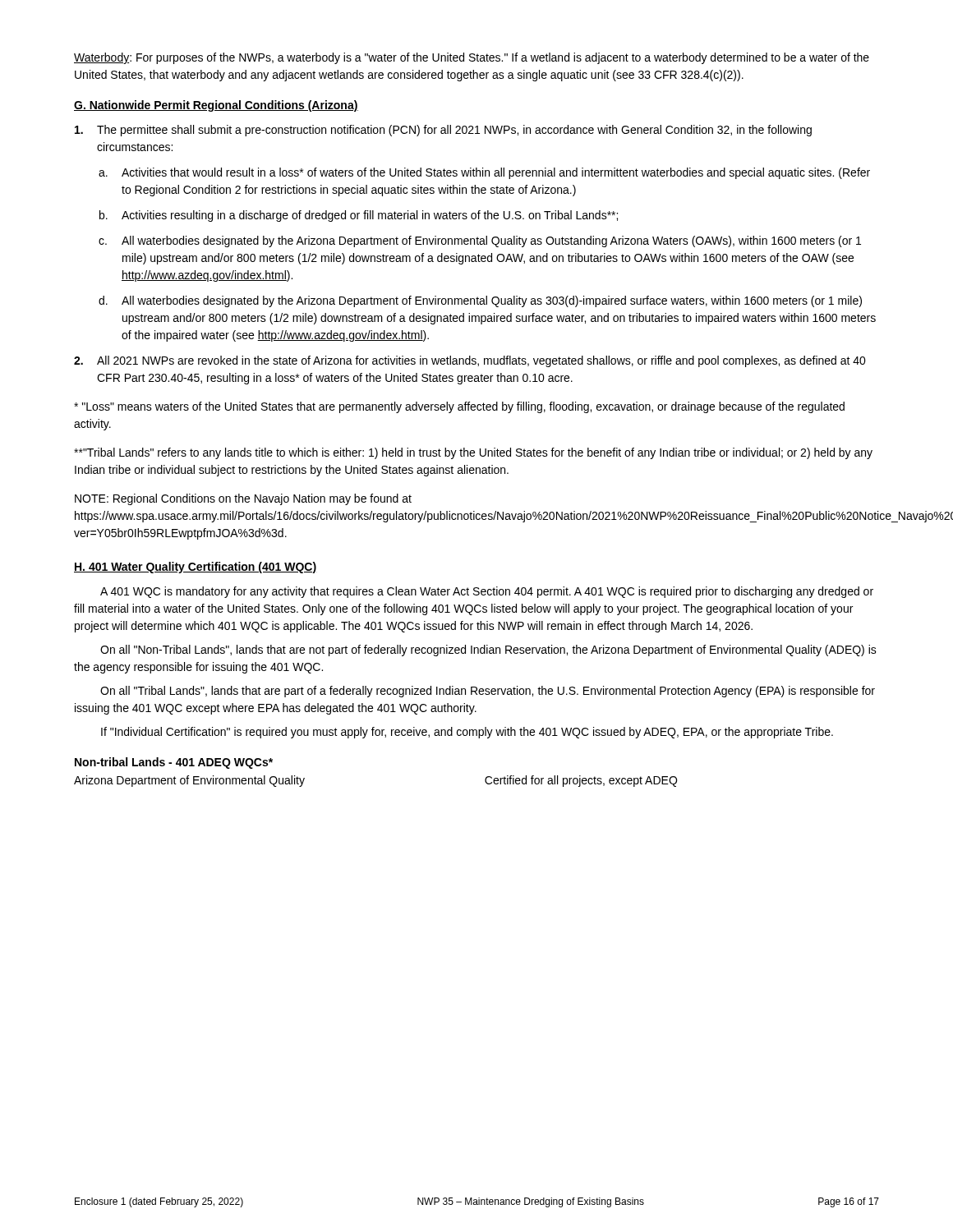The image size is (953, 1232).
Task: Find the list item that reads "b. Activities resulting"
Action: [x=489, y=216]
